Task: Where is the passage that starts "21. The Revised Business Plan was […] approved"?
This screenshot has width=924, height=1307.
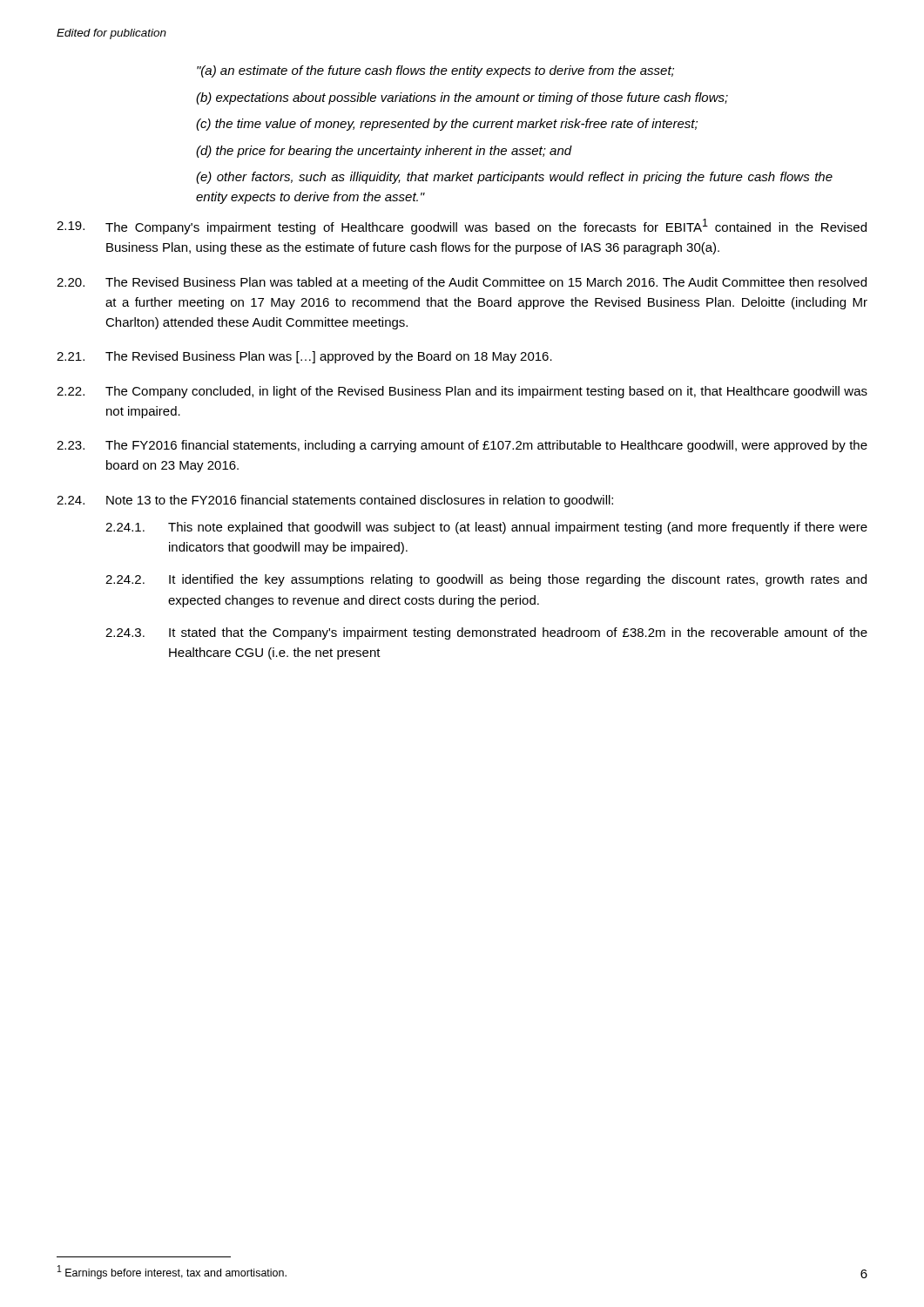Action: click(462, 356)
